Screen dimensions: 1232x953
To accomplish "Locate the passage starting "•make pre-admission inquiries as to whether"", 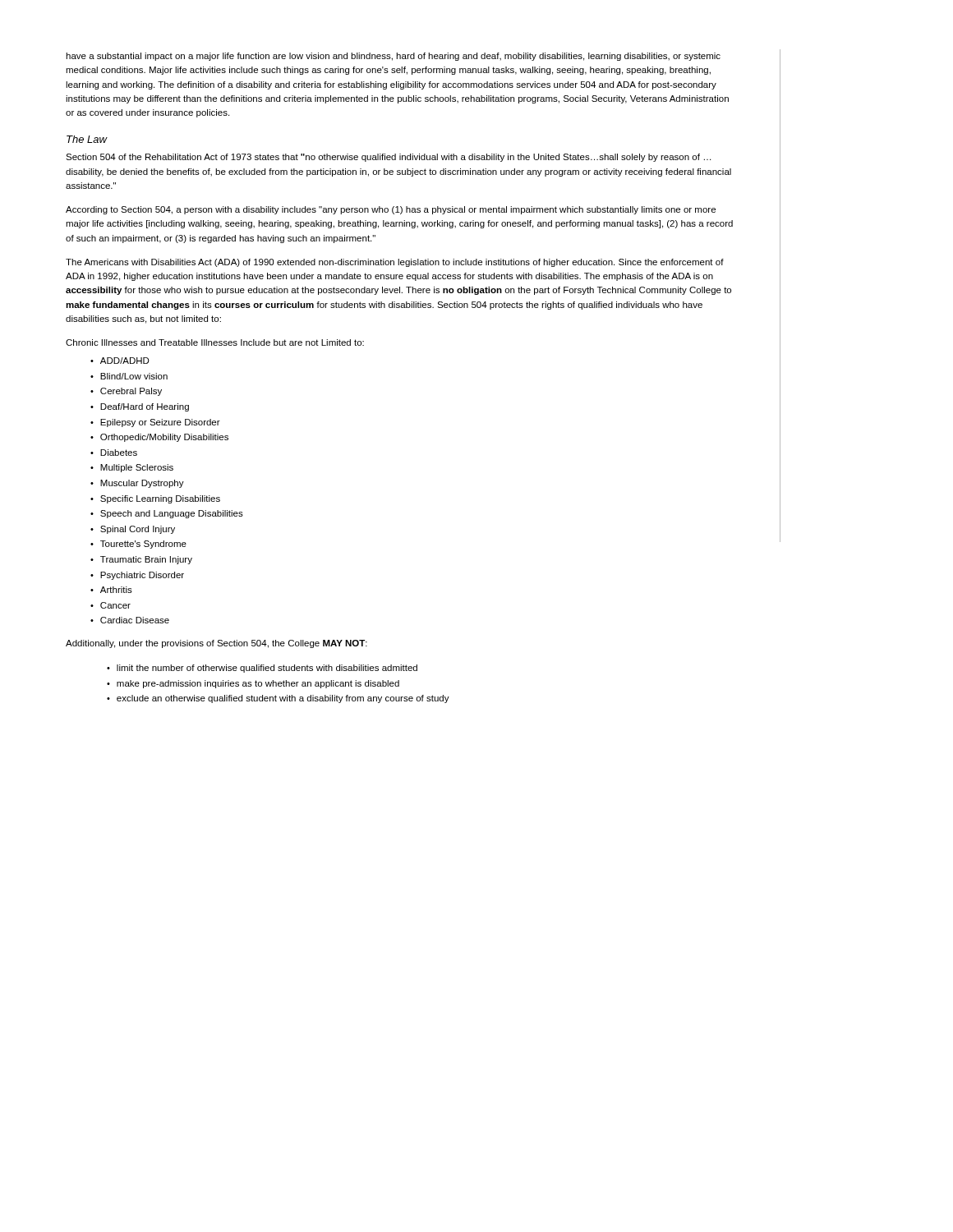I will tap(253, 683).
